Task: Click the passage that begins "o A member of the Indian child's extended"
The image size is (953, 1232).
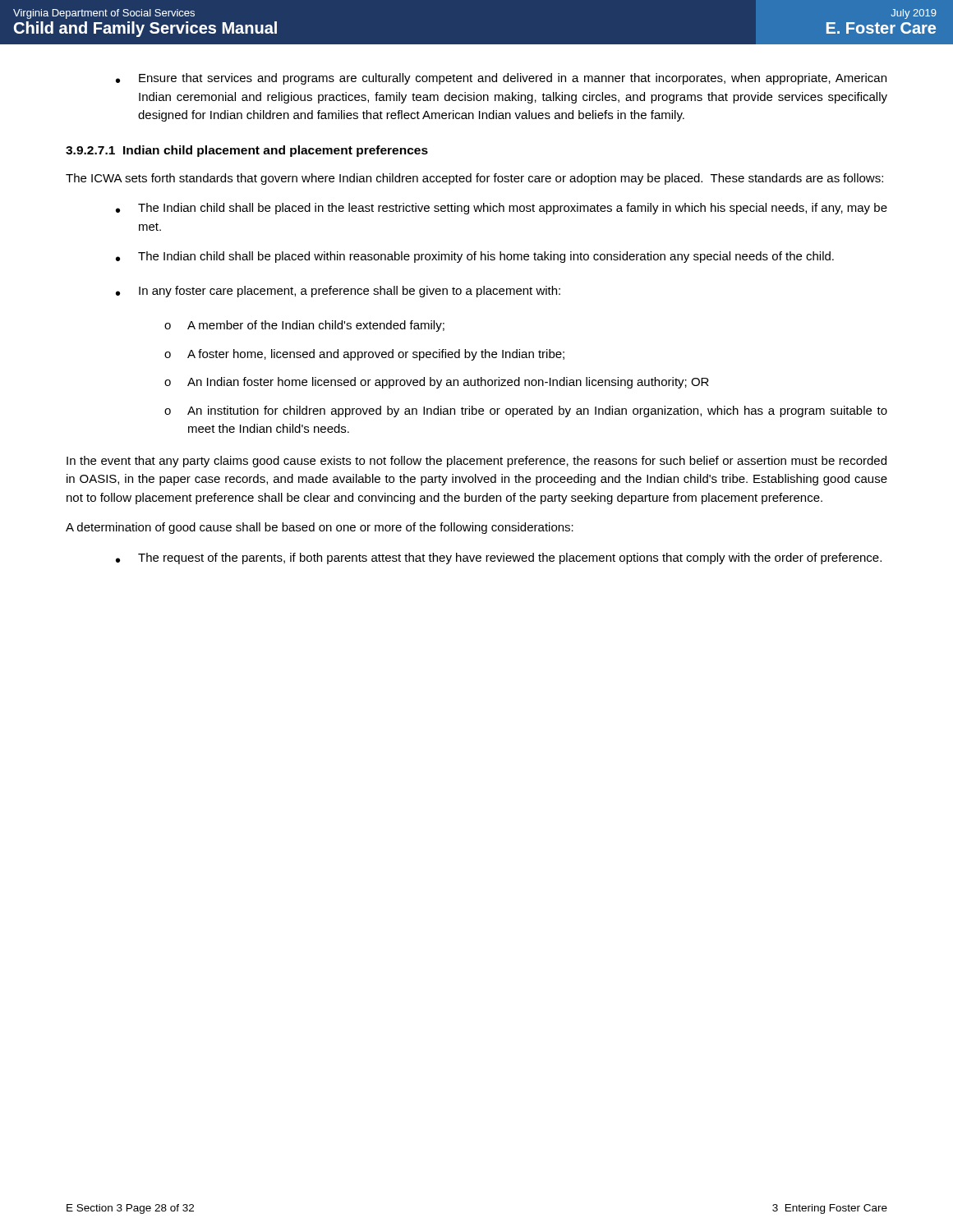Action: (x=304, y=326)
